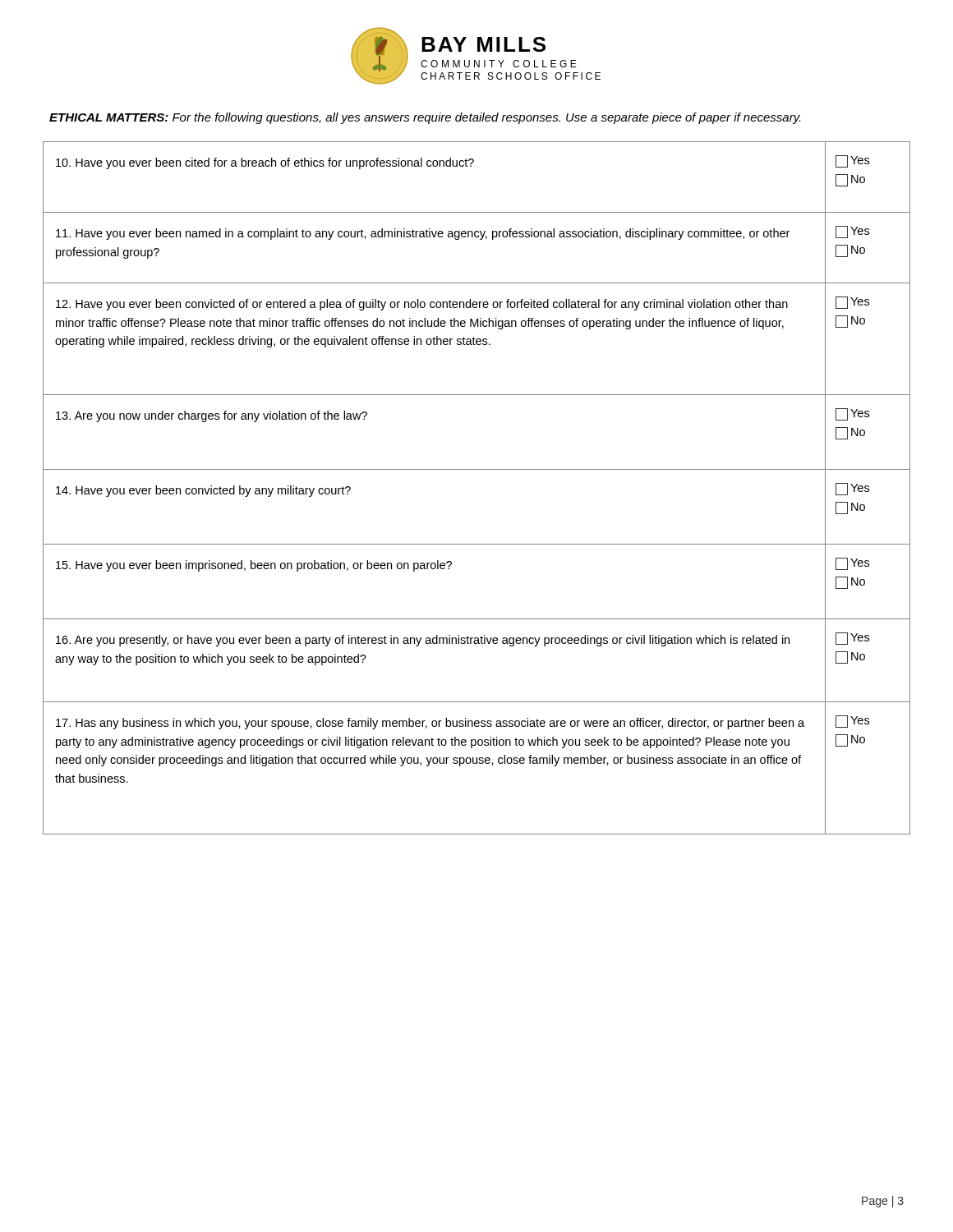953x1232 pixels.
Task: Find the table that mentions "Have you ever been cited"
Action: coord(476,488)
